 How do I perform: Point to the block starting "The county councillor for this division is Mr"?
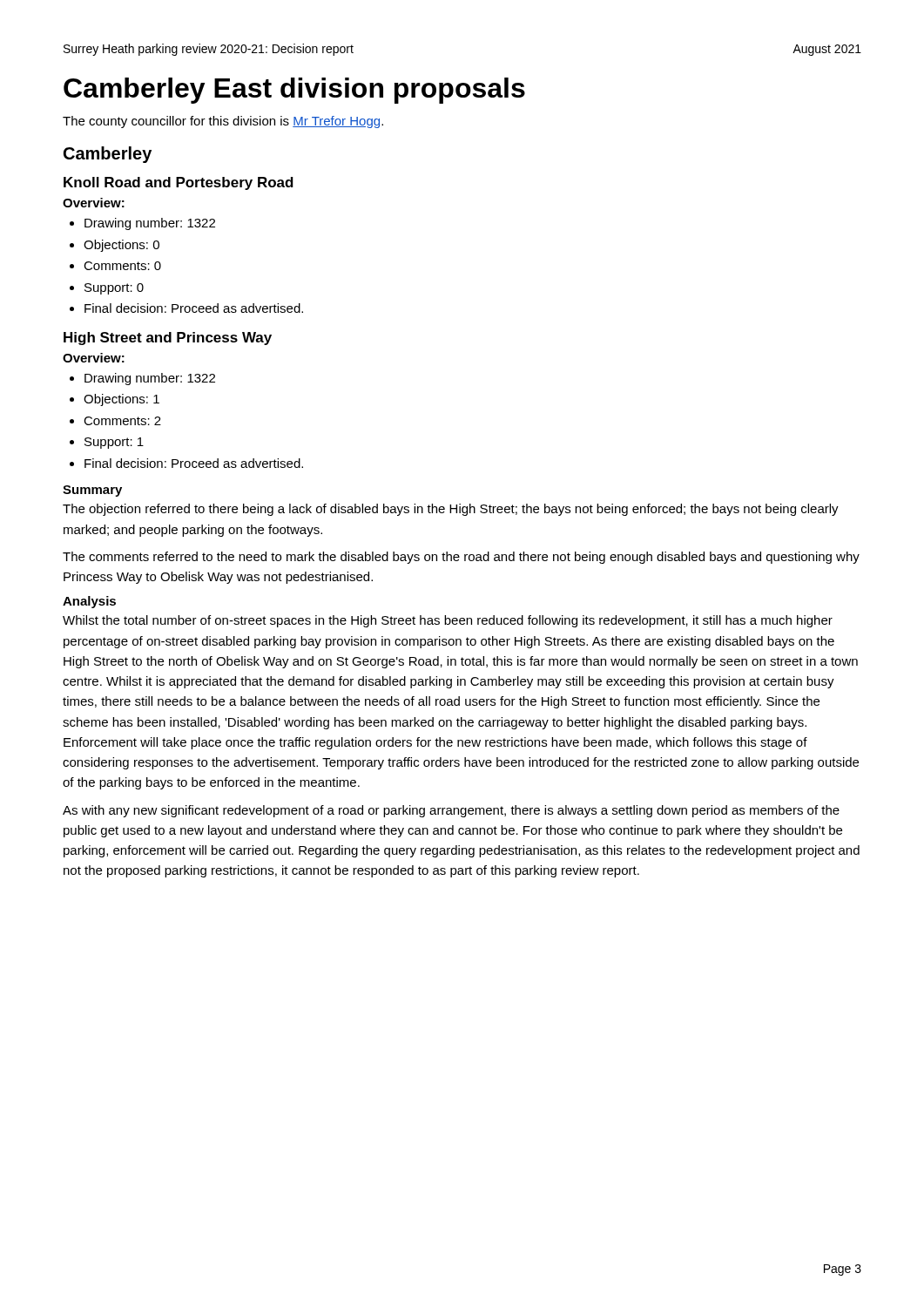tap(224, 121)
